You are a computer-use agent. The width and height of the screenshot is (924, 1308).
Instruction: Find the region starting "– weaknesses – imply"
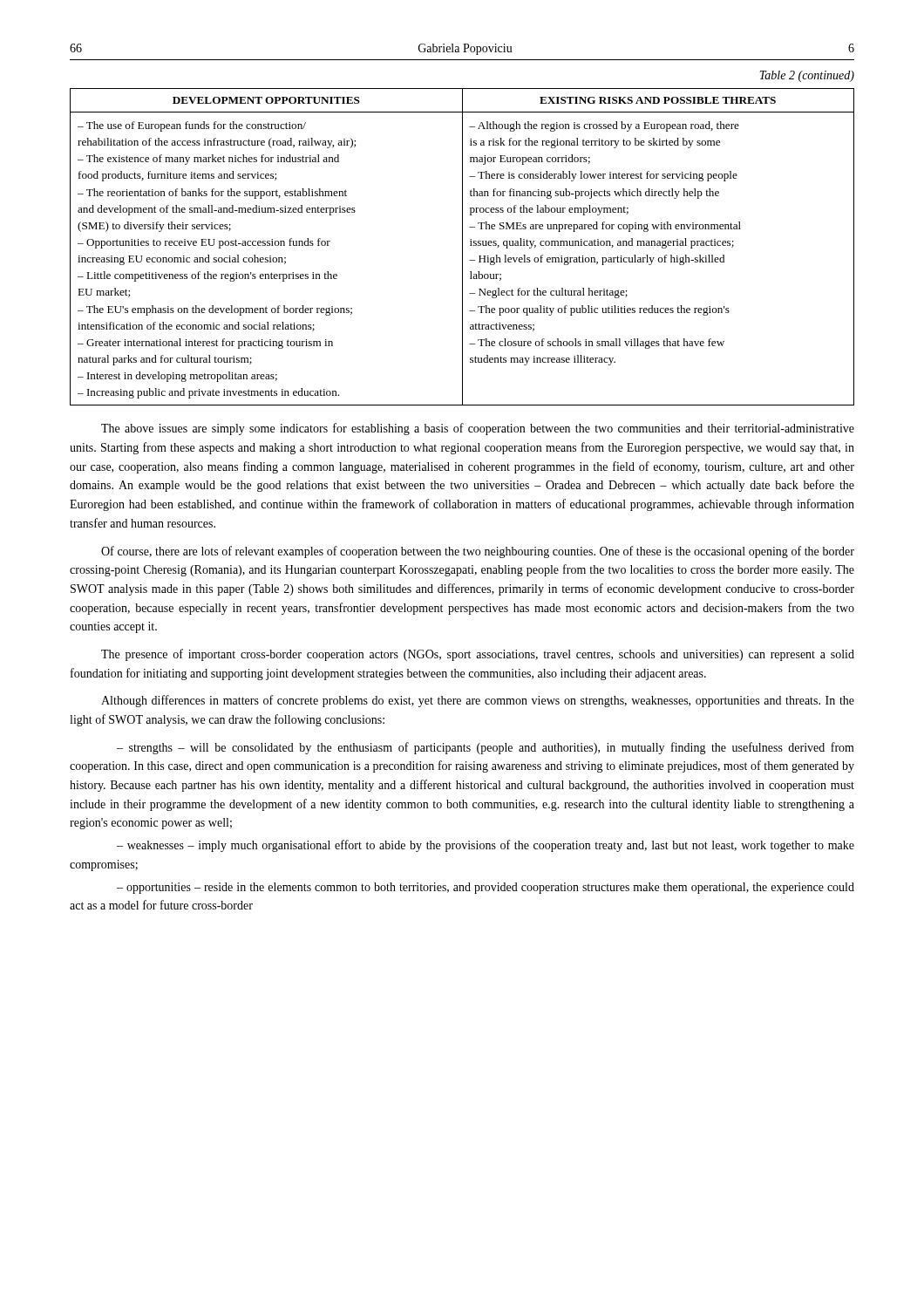pyautogui.click(x=462, y=855)
